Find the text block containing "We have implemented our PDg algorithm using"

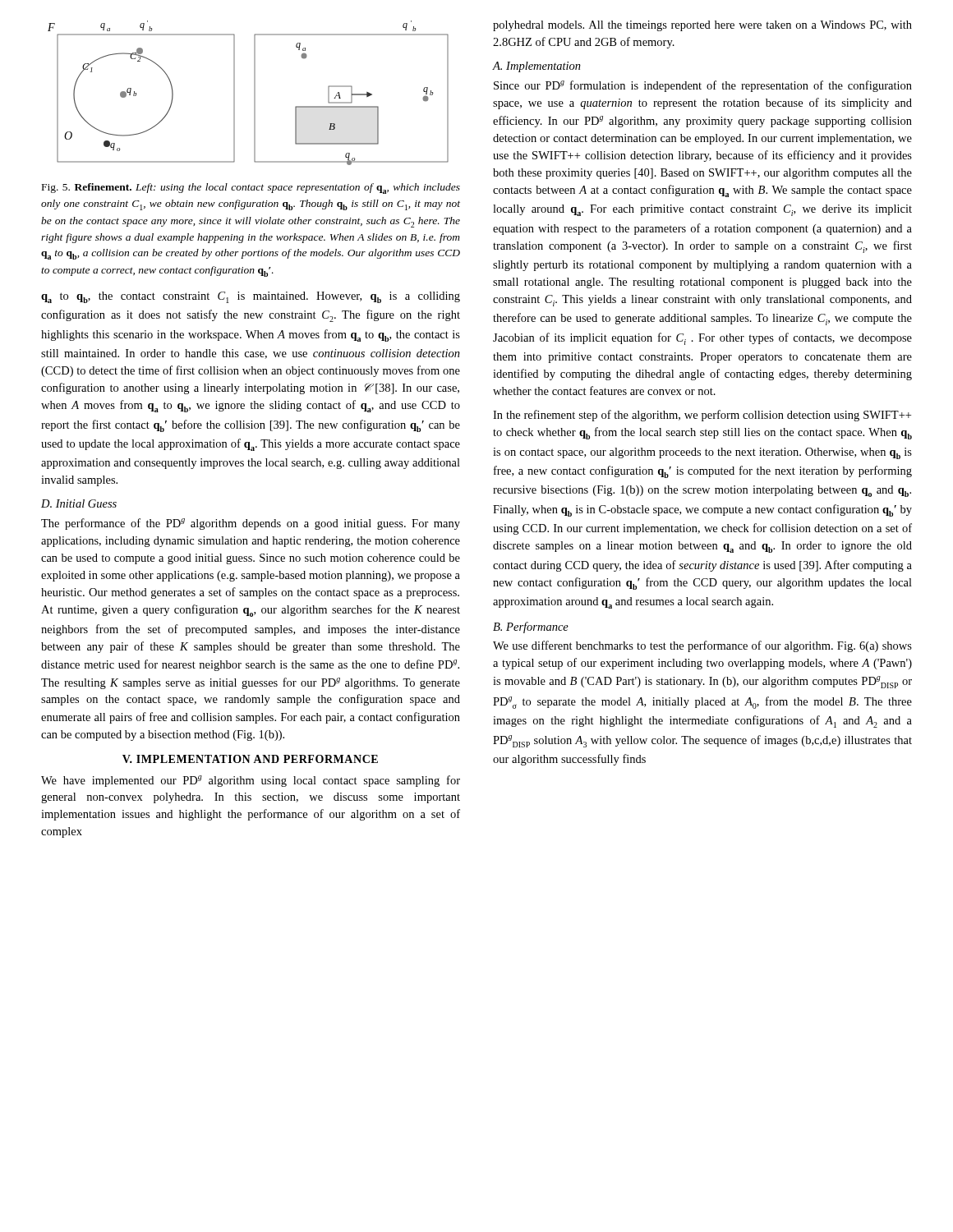click(251, 806)
